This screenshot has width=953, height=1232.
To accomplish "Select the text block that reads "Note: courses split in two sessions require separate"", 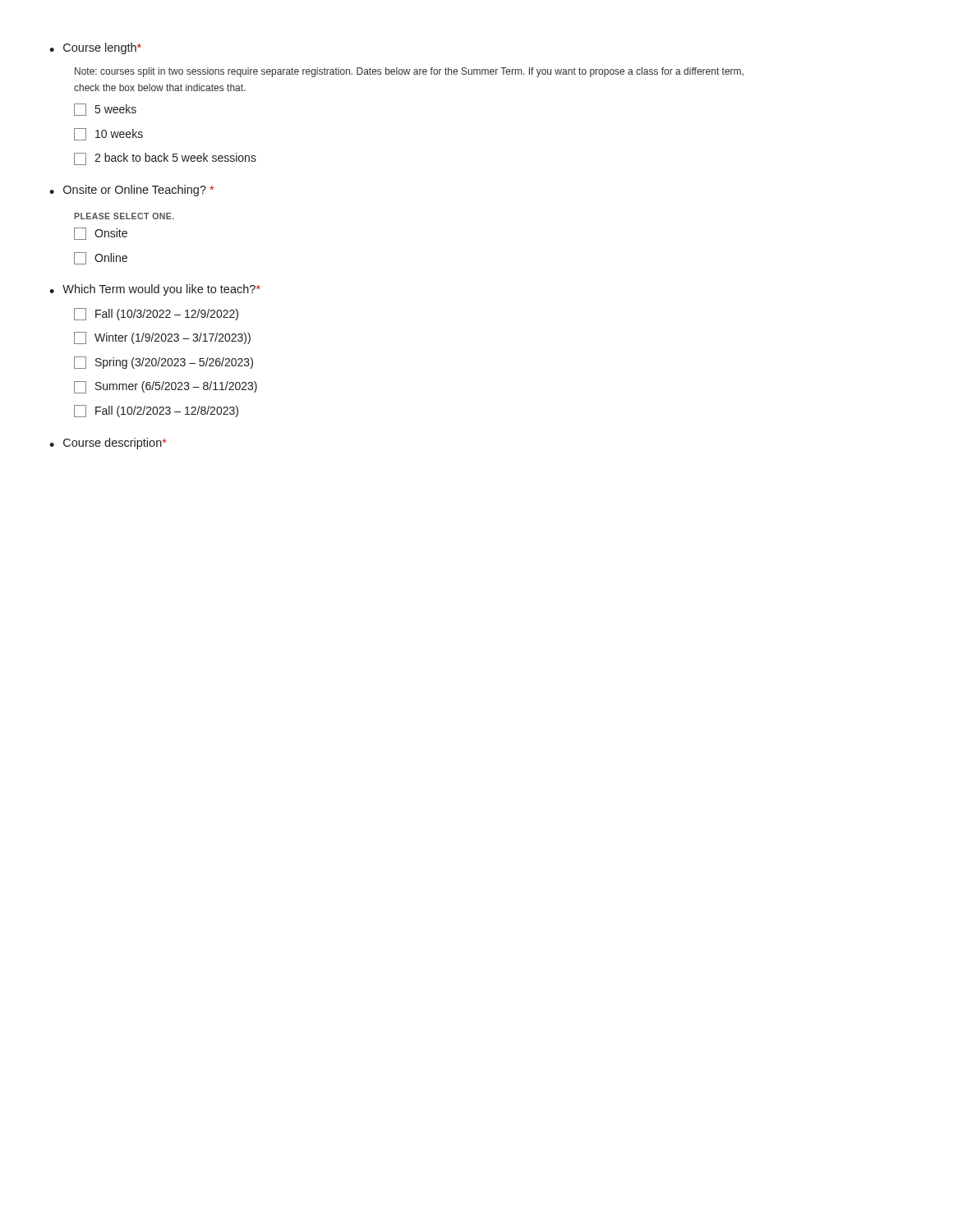I will tap(409, 72).
